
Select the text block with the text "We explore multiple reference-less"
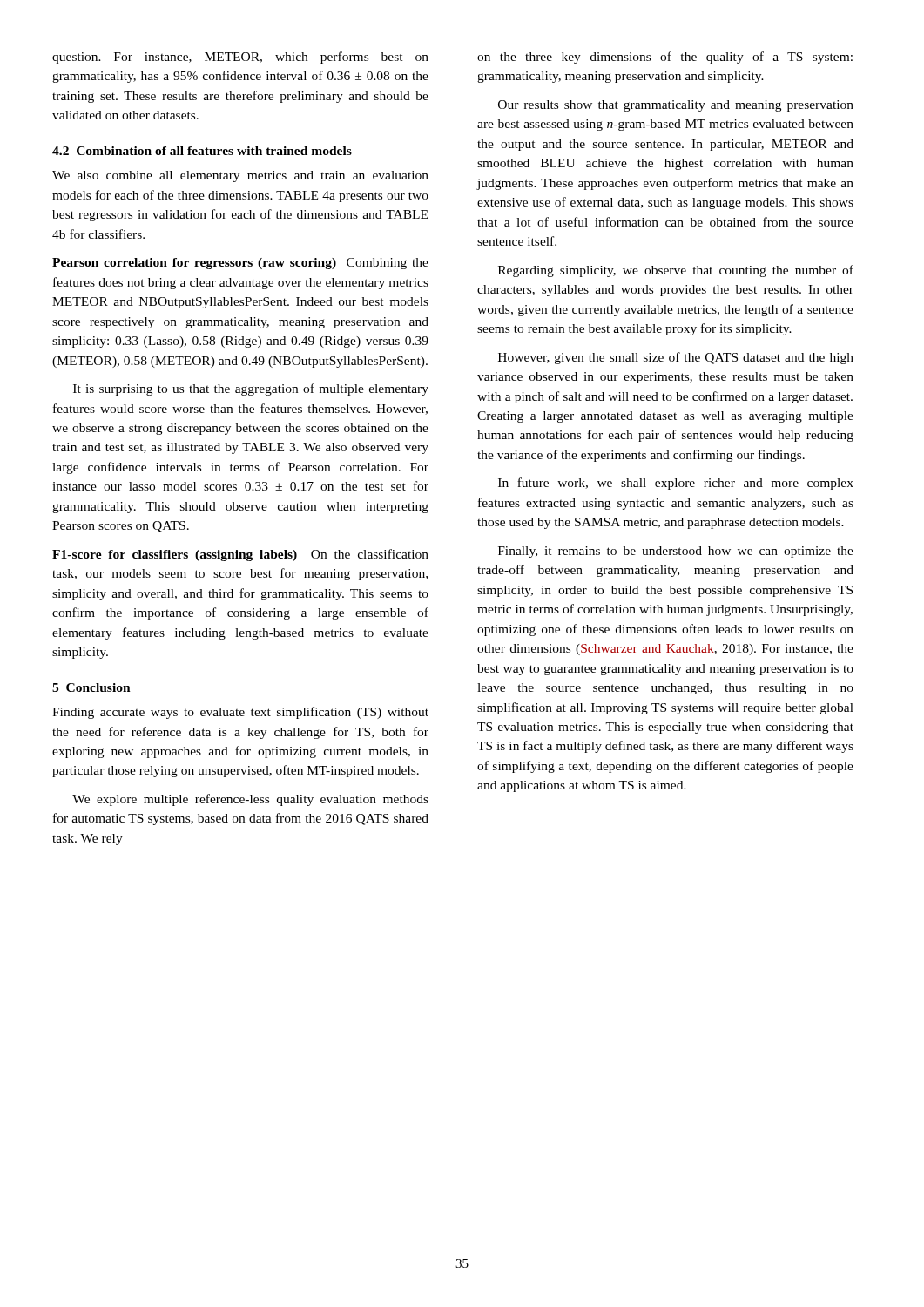pos(240,819)
